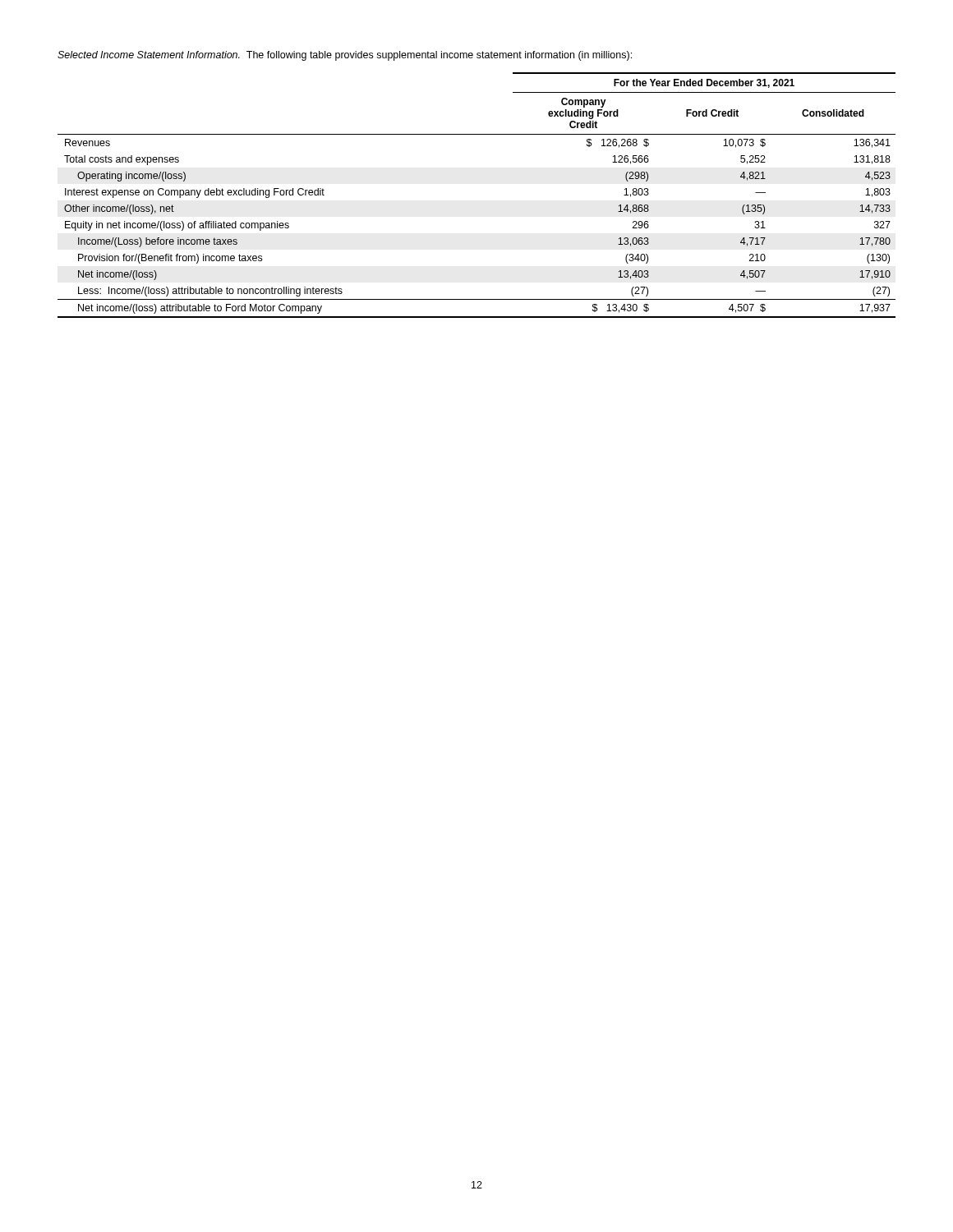Select the text block starting "Selected Income Statement Information. The following table provides"

pos(345,55)
